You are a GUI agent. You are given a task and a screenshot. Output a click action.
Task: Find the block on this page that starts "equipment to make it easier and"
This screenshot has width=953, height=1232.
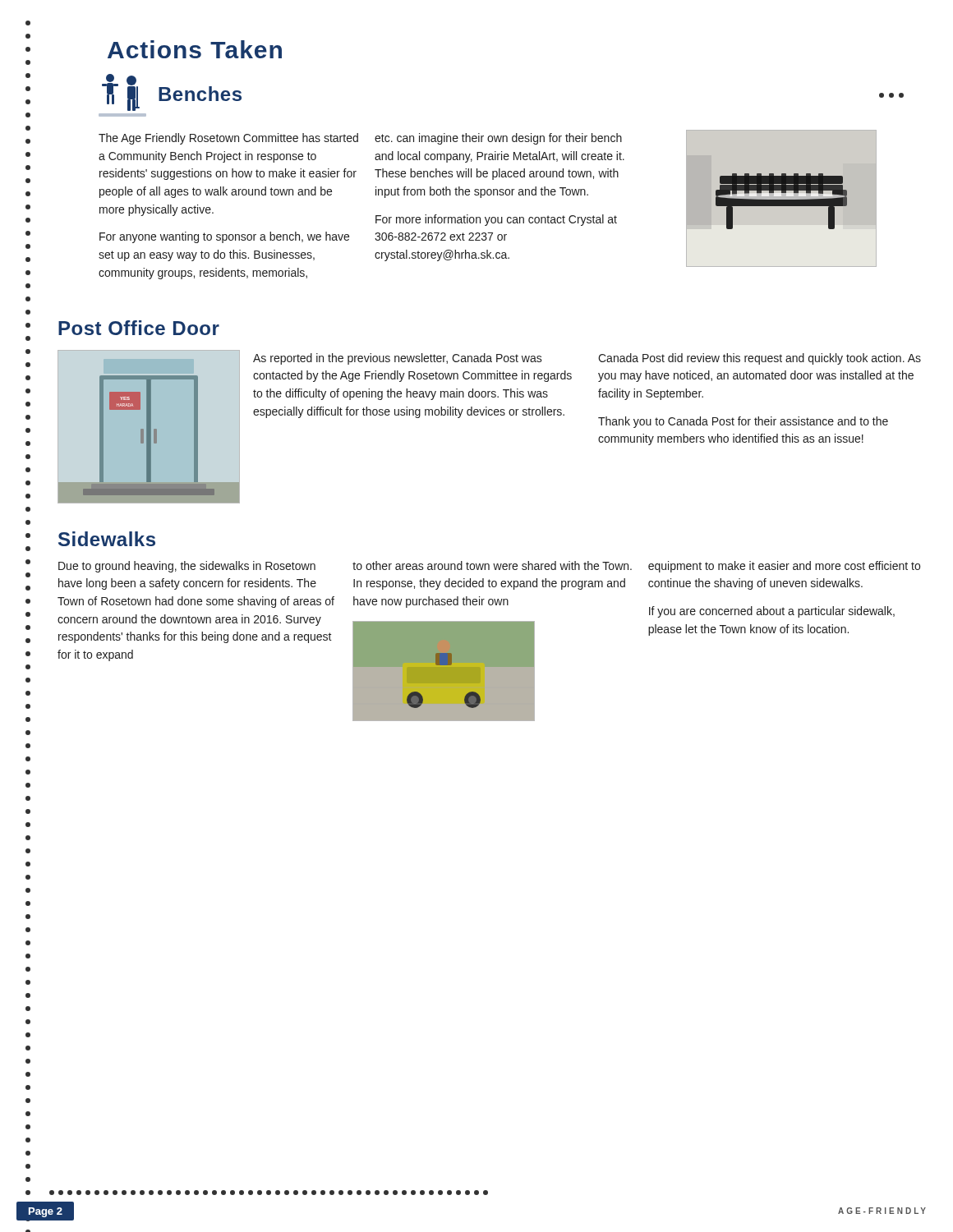click(788, 598)
